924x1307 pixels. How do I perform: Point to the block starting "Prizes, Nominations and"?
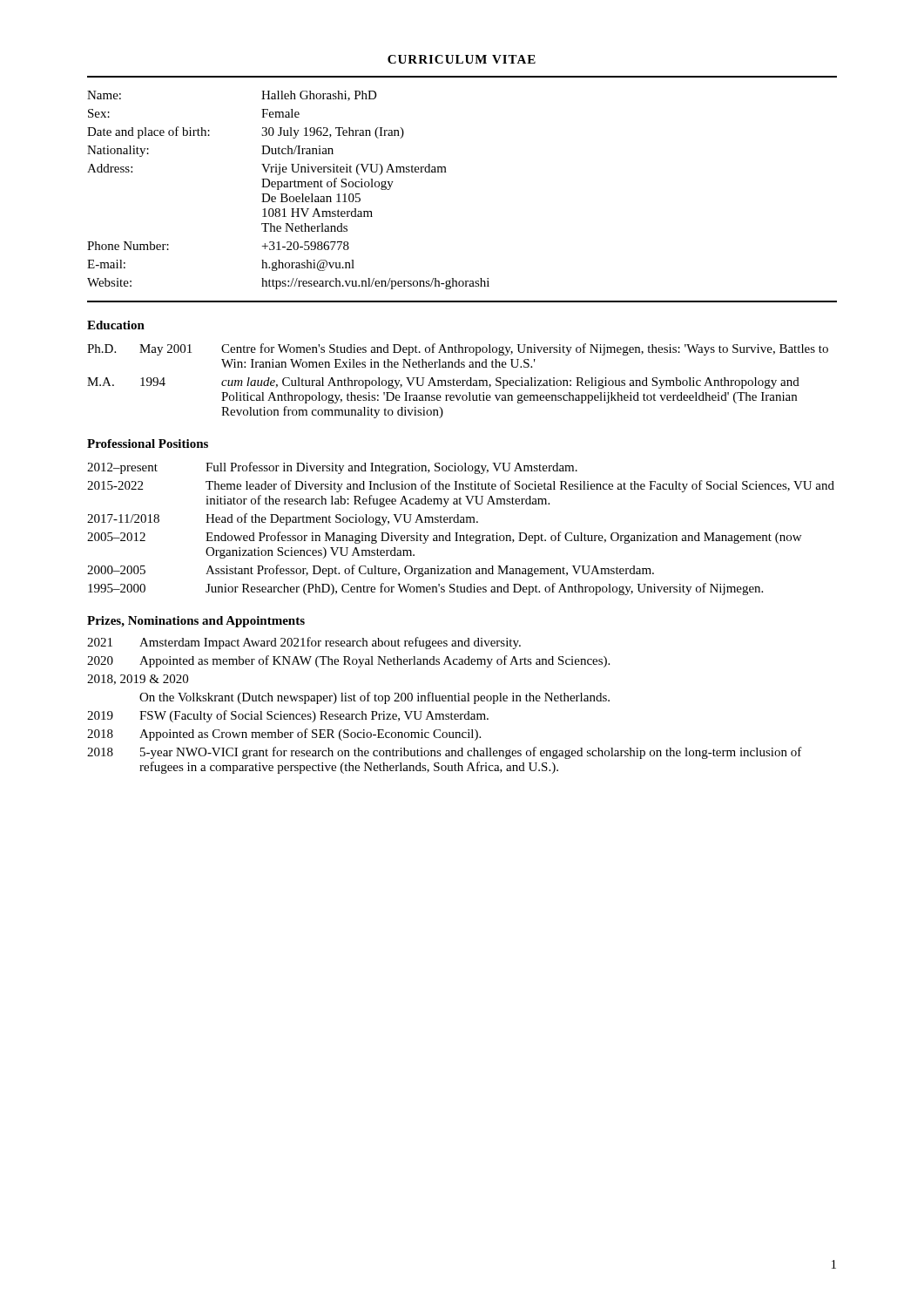point(196,620)
